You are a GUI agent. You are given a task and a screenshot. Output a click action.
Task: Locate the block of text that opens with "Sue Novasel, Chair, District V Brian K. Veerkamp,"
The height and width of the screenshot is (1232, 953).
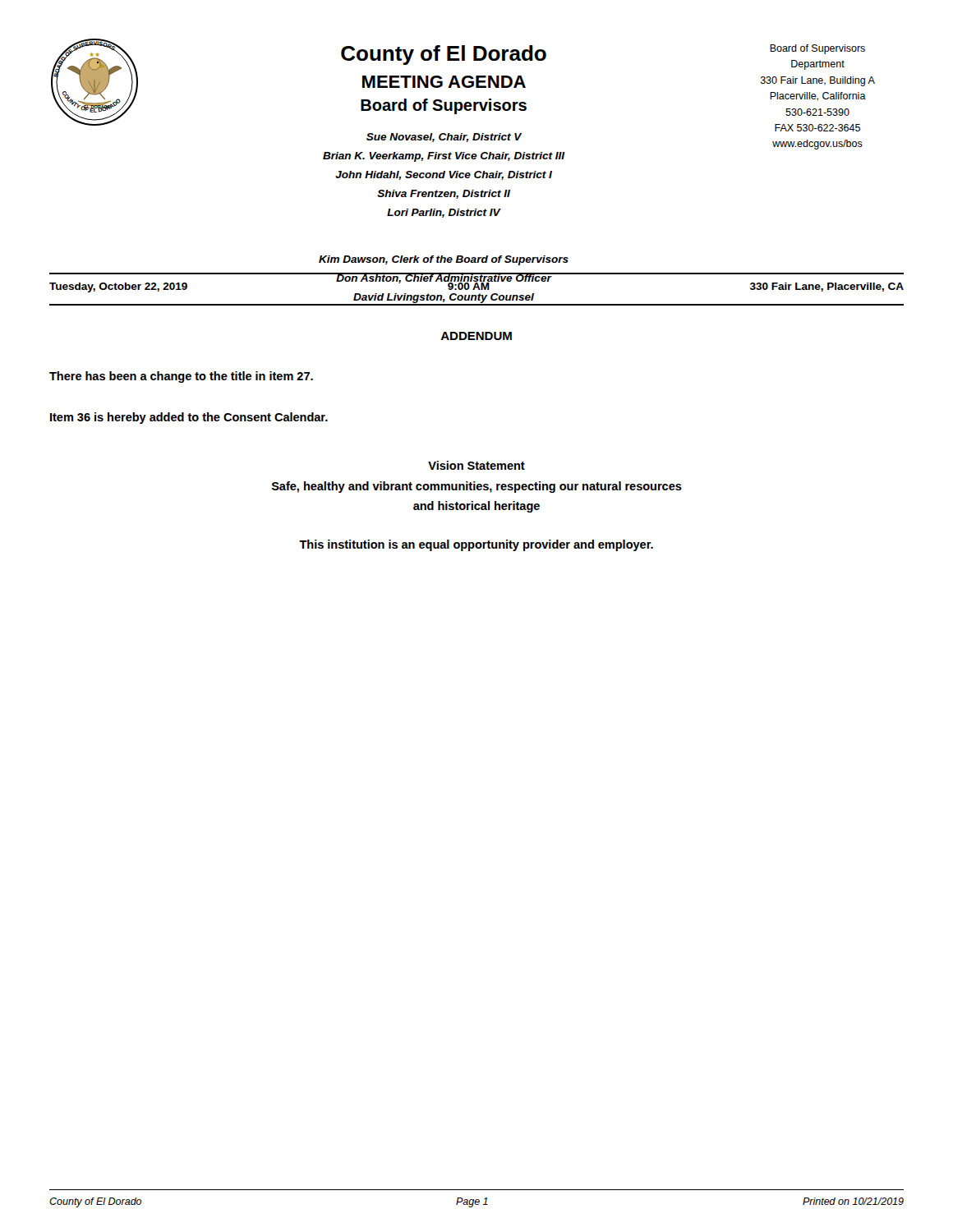(x=444, y=174)
